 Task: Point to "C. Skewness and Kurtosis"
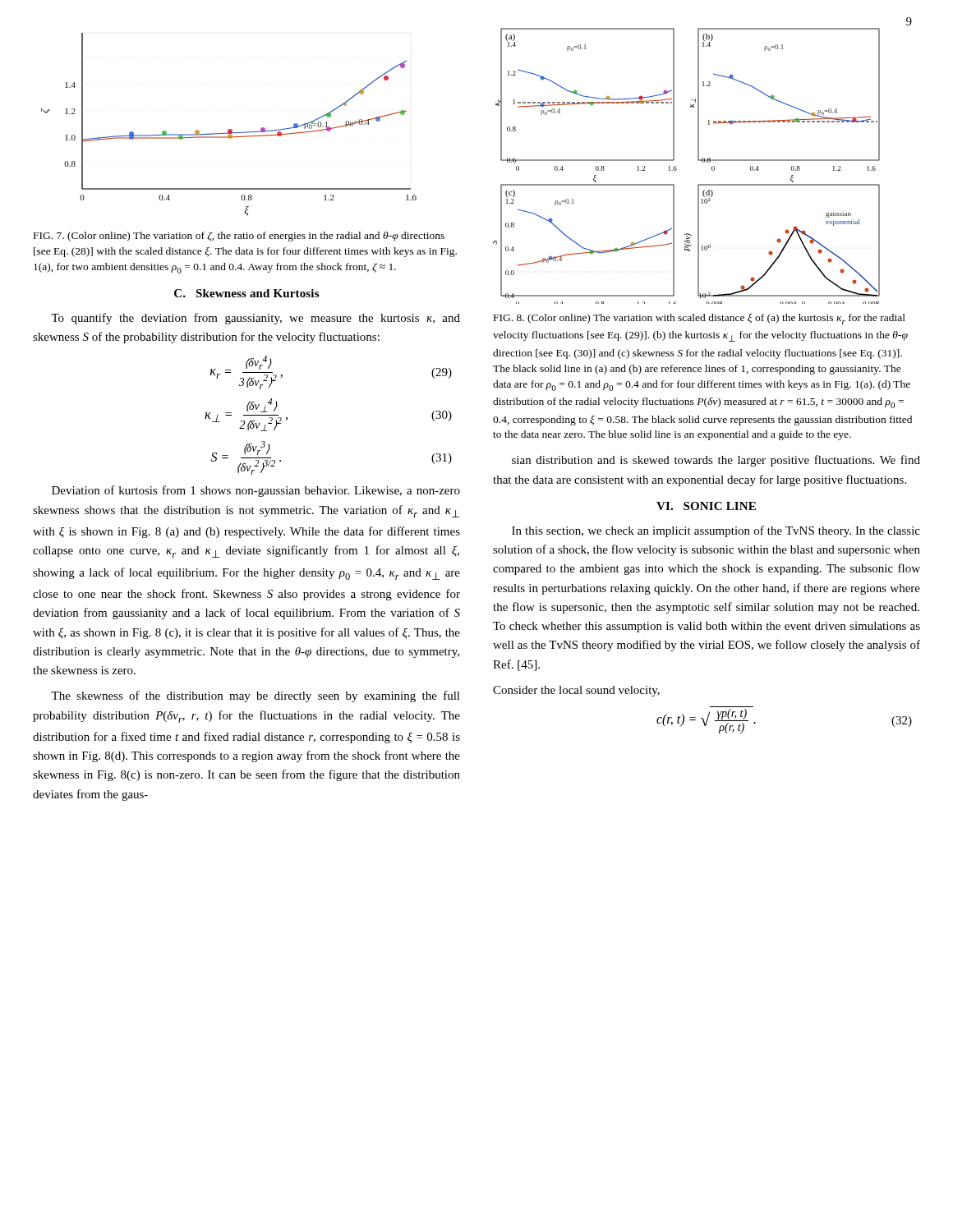tap(246, 293)
